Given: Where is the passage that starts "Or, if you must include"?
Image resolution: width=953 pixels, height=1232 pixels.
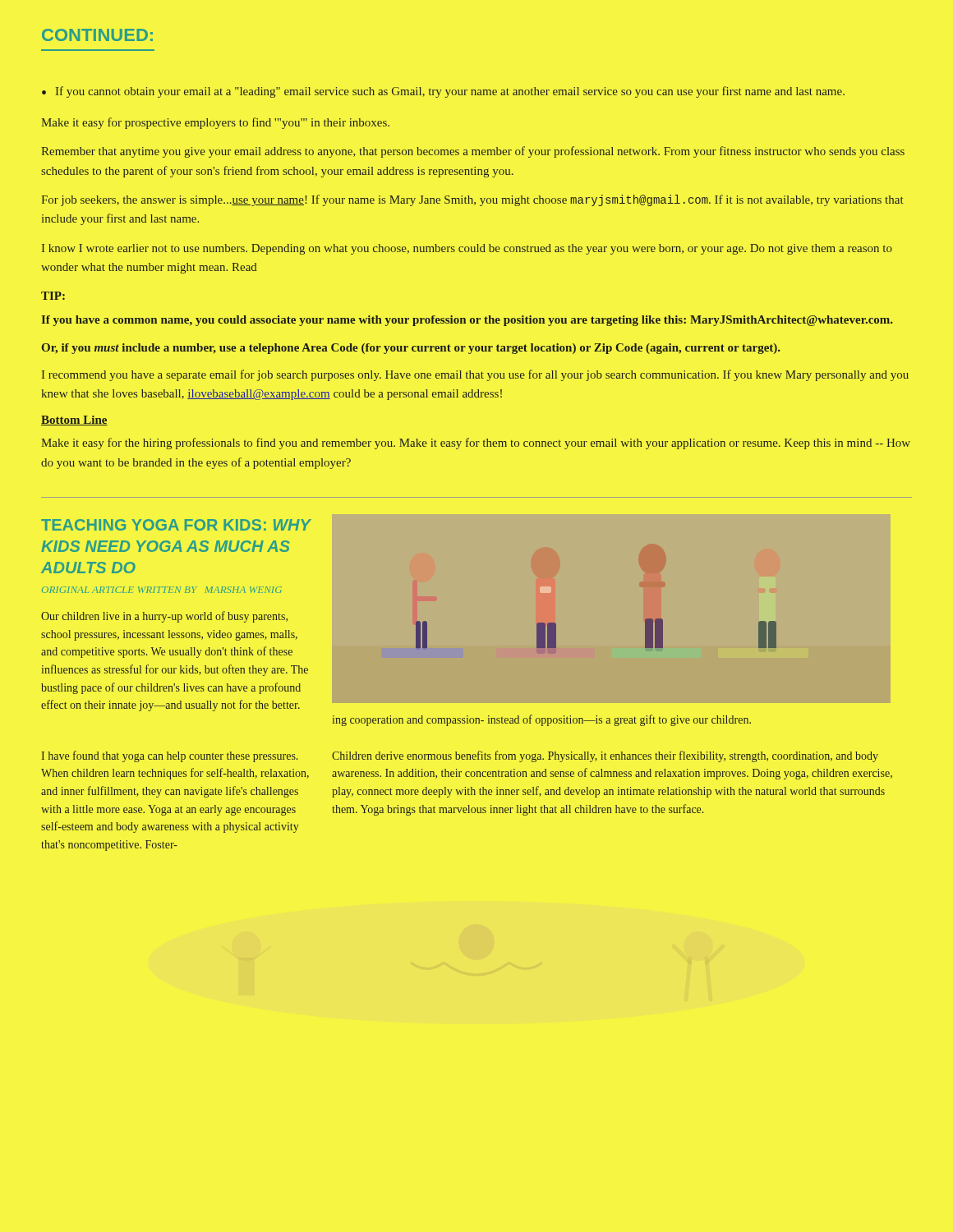Looking at the screenshot, I should [411, 347].
